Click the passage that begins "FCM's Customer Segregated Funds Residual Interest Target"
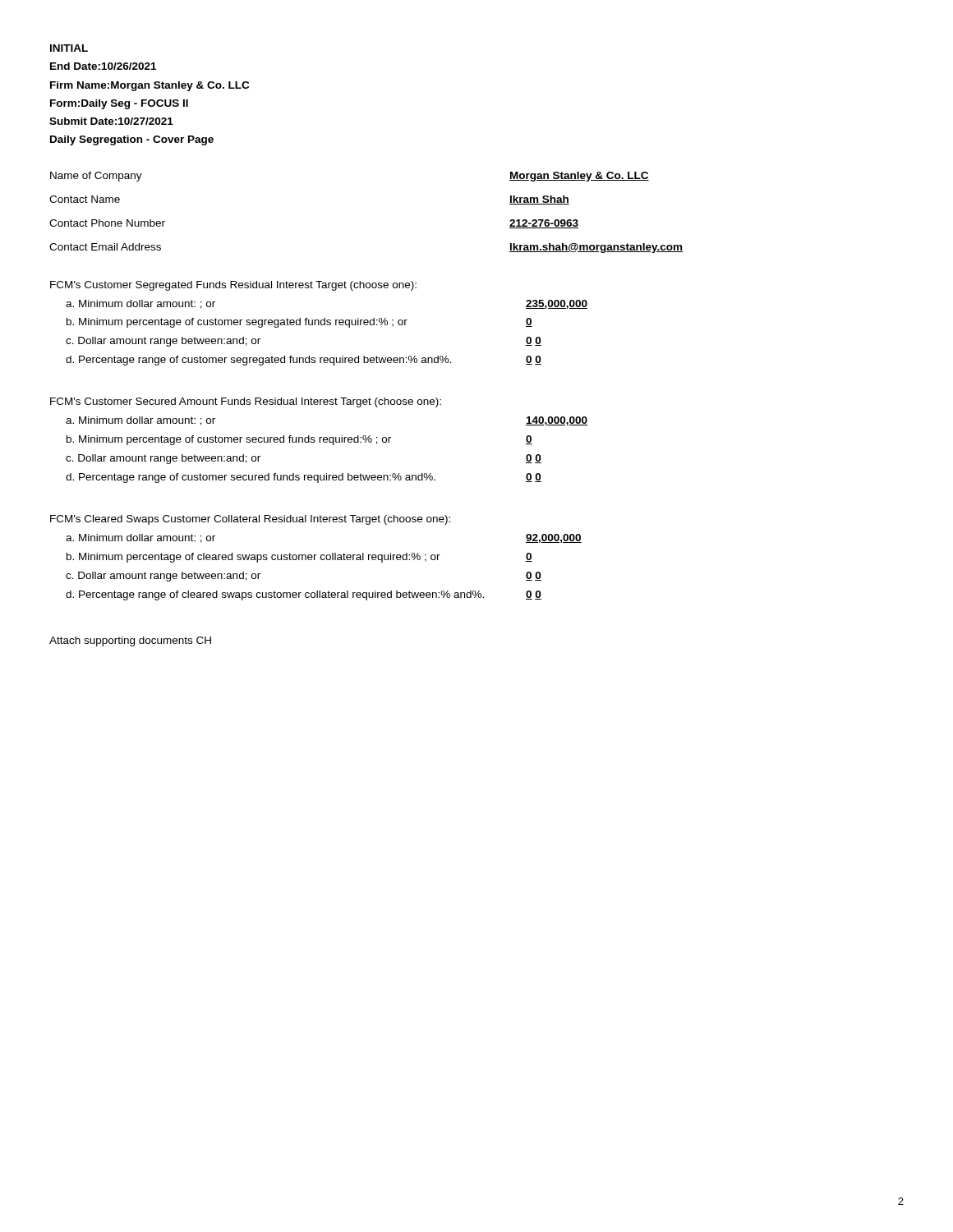Viewport: 953px width, 1232px height. (x=233, y=286)
